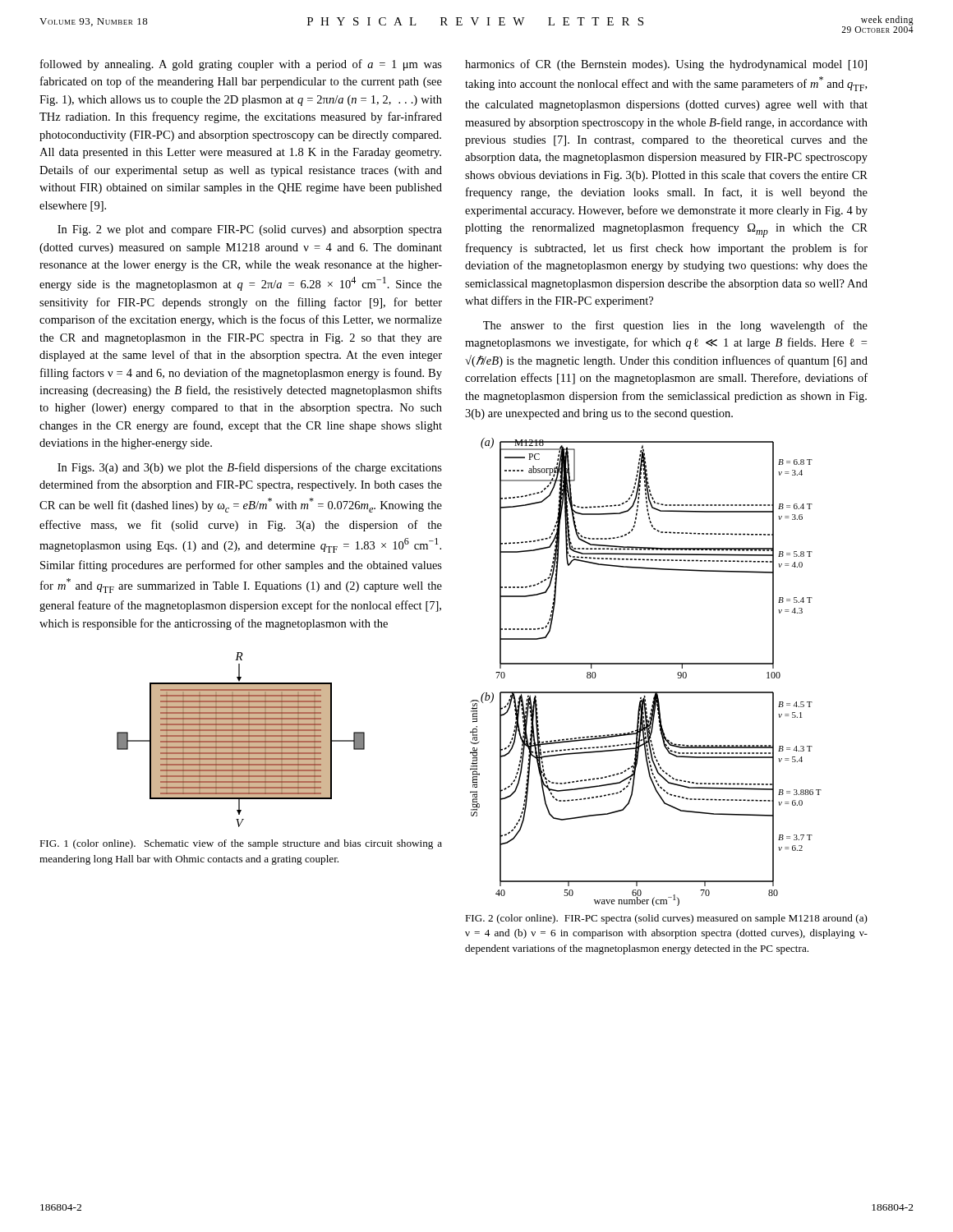
Task: Locate the schematic
Action: 241,737
